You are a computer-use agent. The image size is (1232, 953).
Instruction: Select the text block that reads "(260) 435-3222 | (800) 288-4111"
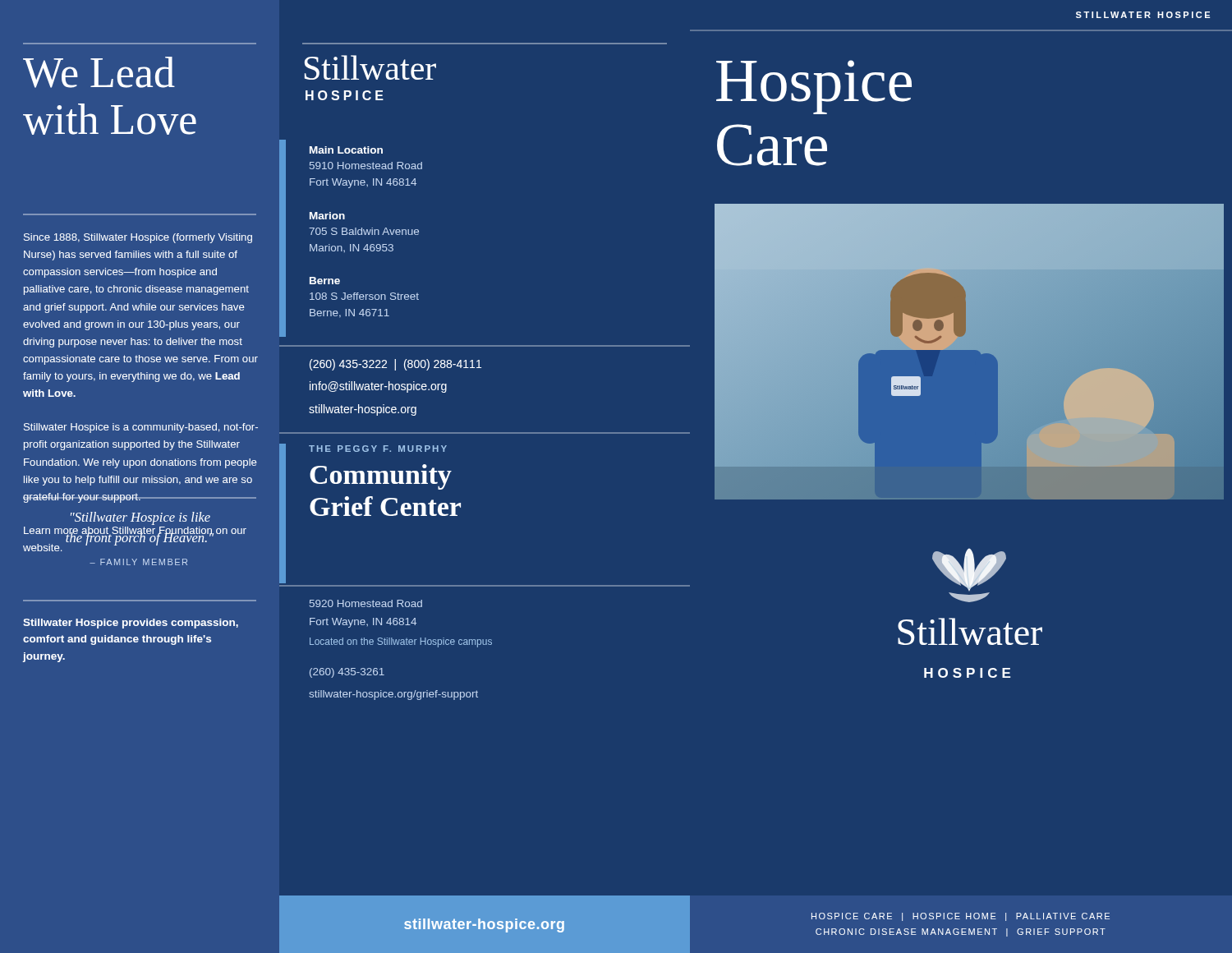point(395,365)
